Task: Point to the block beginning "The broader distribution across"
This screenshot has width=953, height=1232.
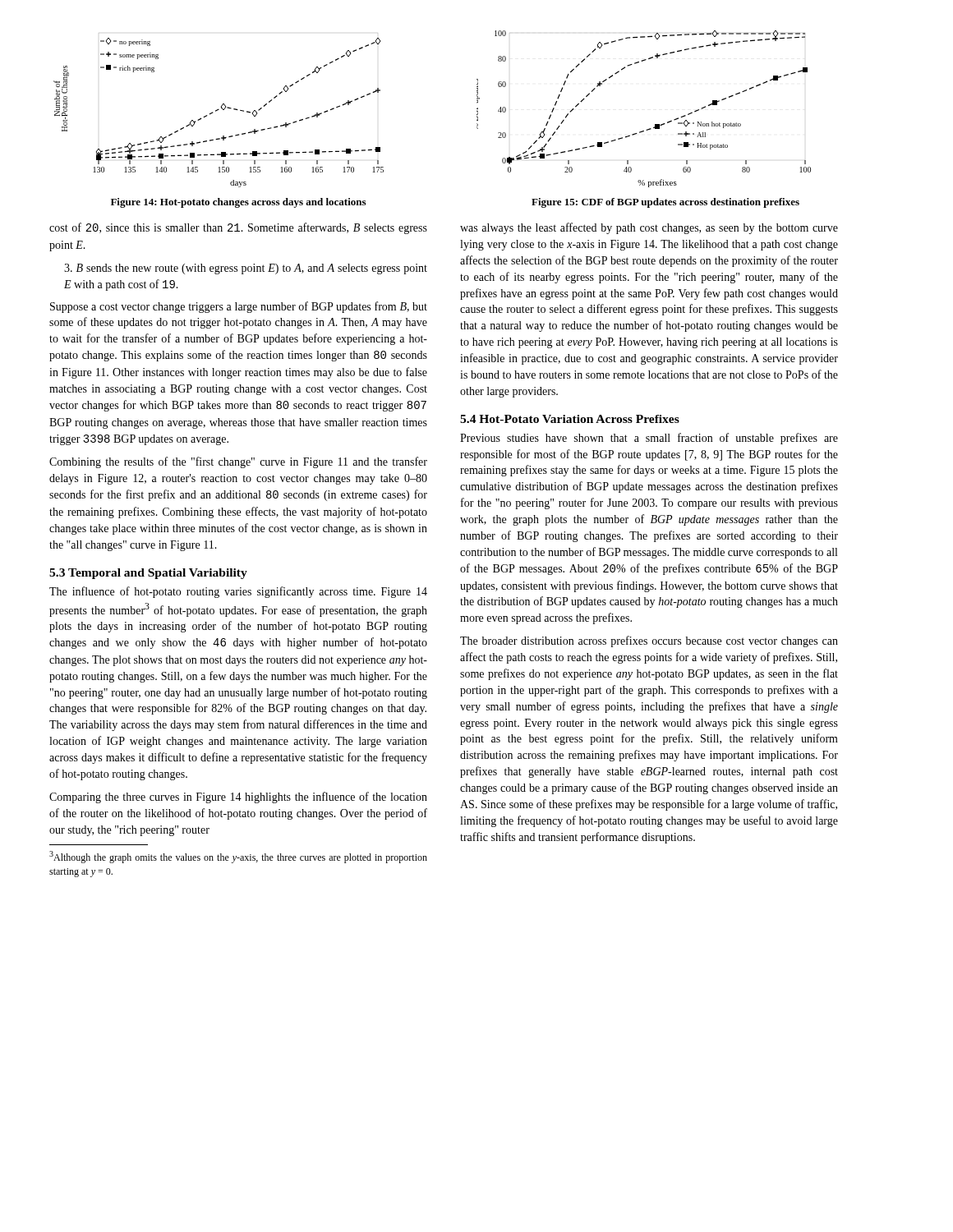Action: coord(649,739)
